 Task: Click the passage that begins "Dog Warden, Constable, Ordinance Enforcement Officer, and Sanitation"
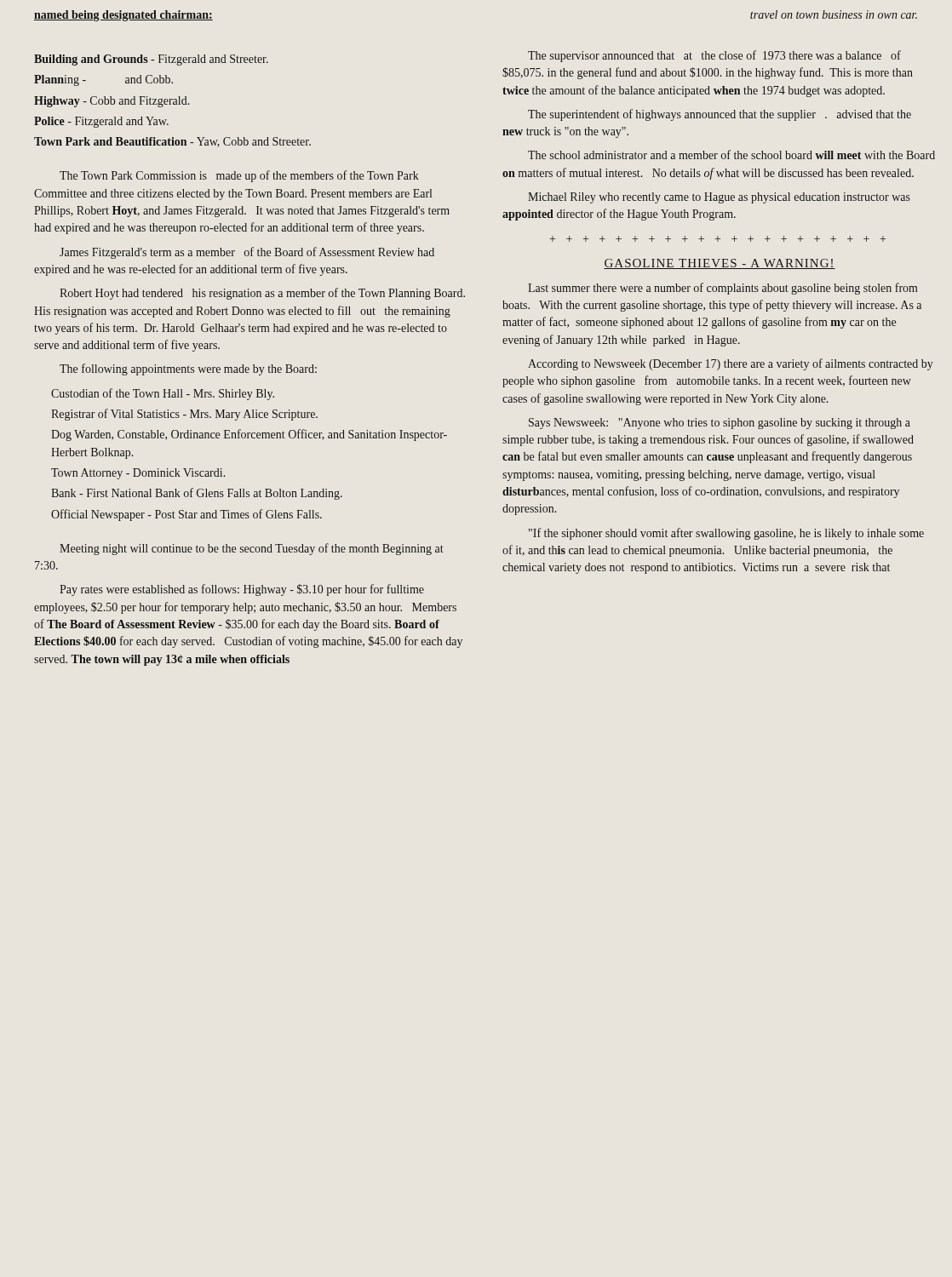(x=249, y=444)
